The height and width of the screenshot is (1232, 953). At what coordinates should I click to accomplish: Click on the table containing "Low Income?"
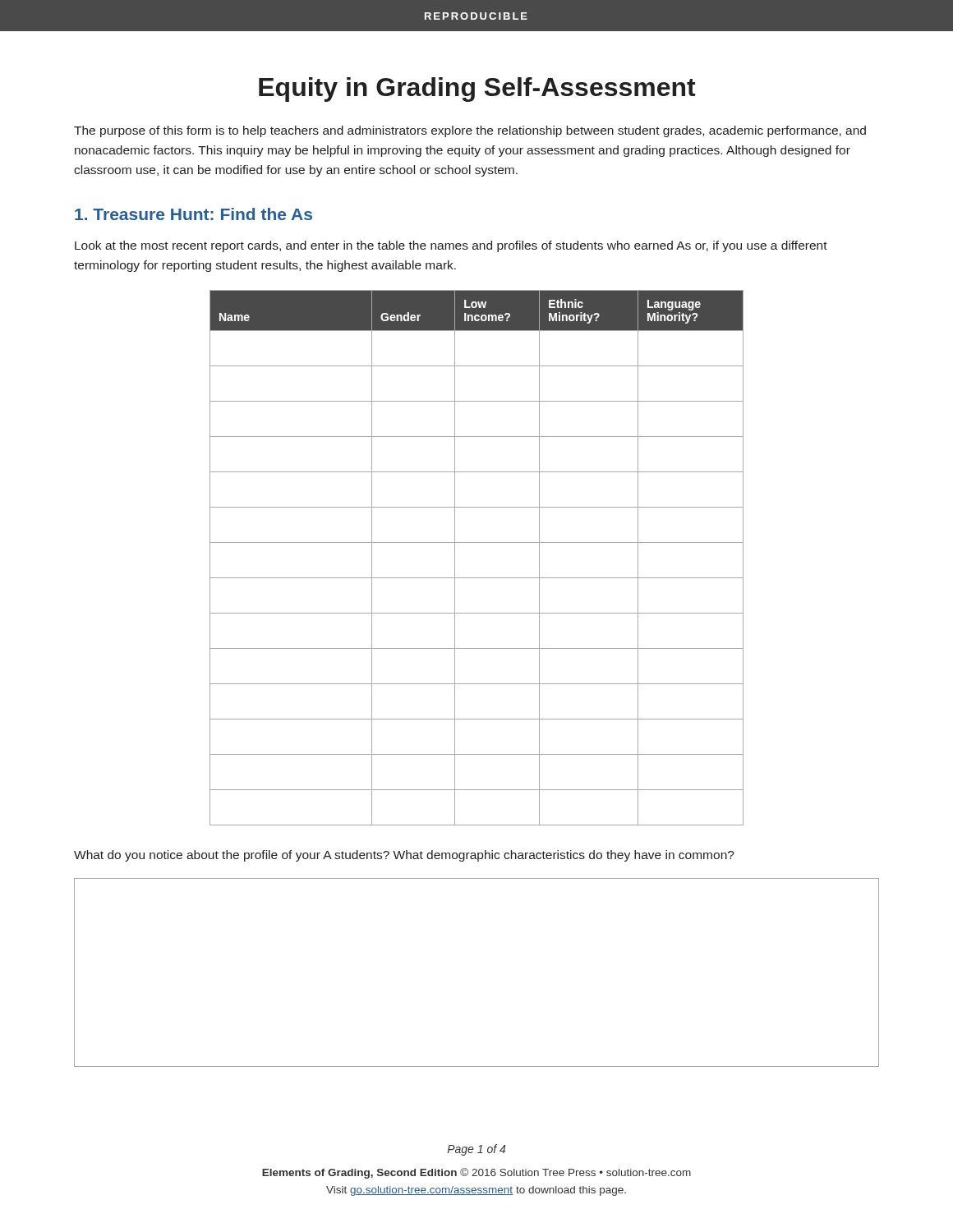click(x=476, y=558)
